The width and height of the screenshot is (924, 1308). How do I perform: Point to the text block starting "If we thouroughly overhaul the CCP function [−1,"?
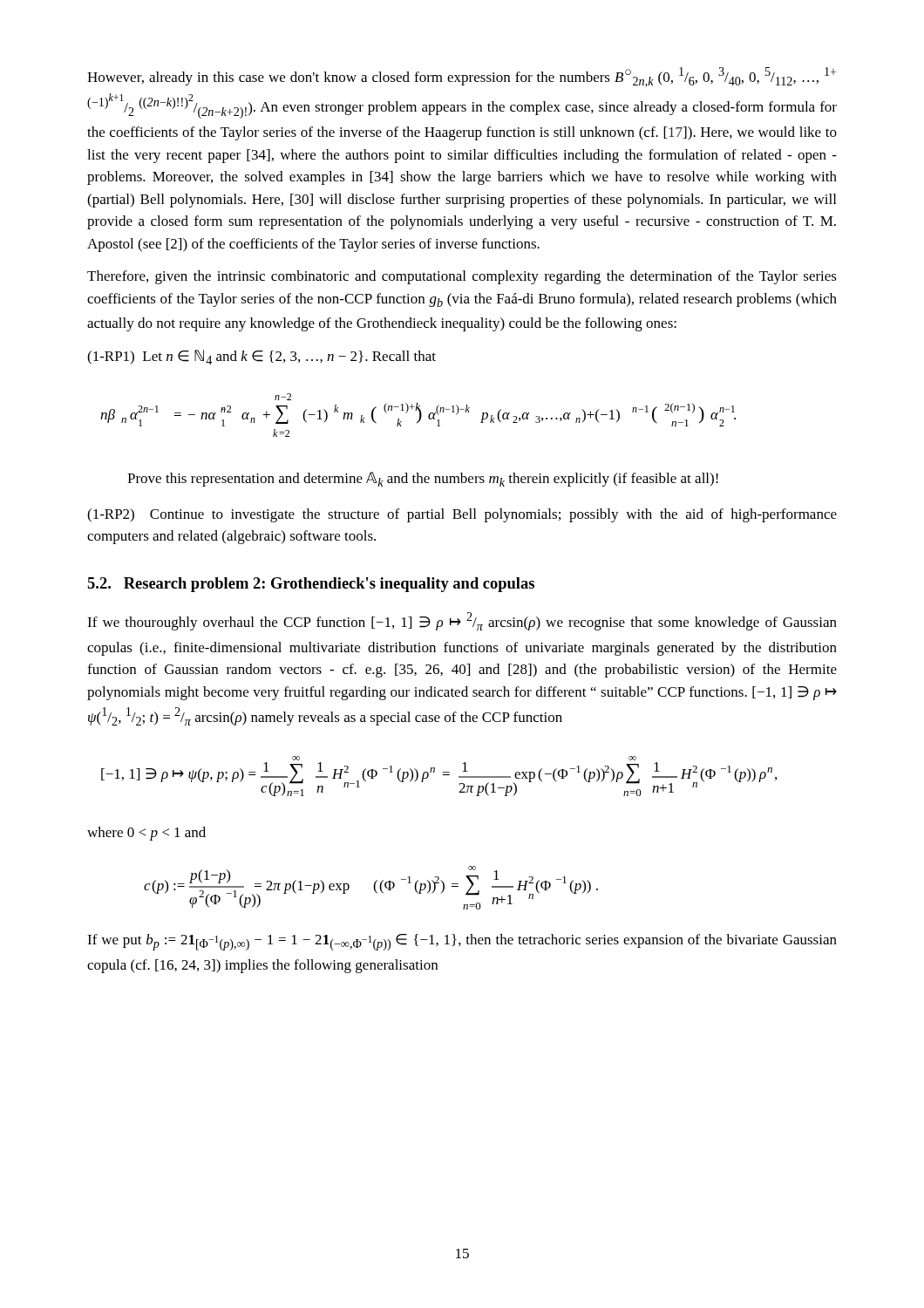click(x=462, y=670)
